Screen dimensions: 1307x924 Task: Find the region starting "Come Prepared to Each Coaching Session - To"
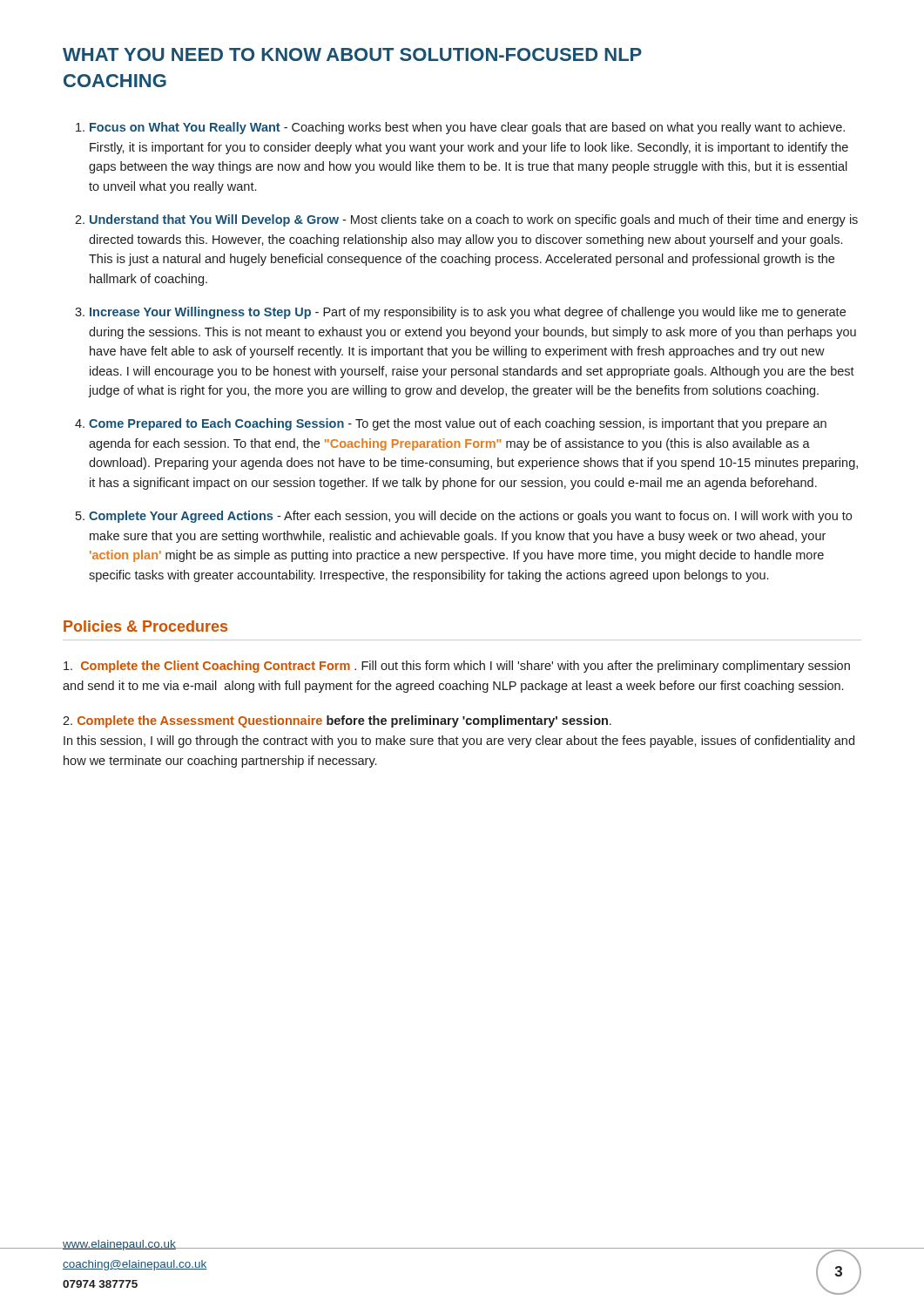[475, 453]
